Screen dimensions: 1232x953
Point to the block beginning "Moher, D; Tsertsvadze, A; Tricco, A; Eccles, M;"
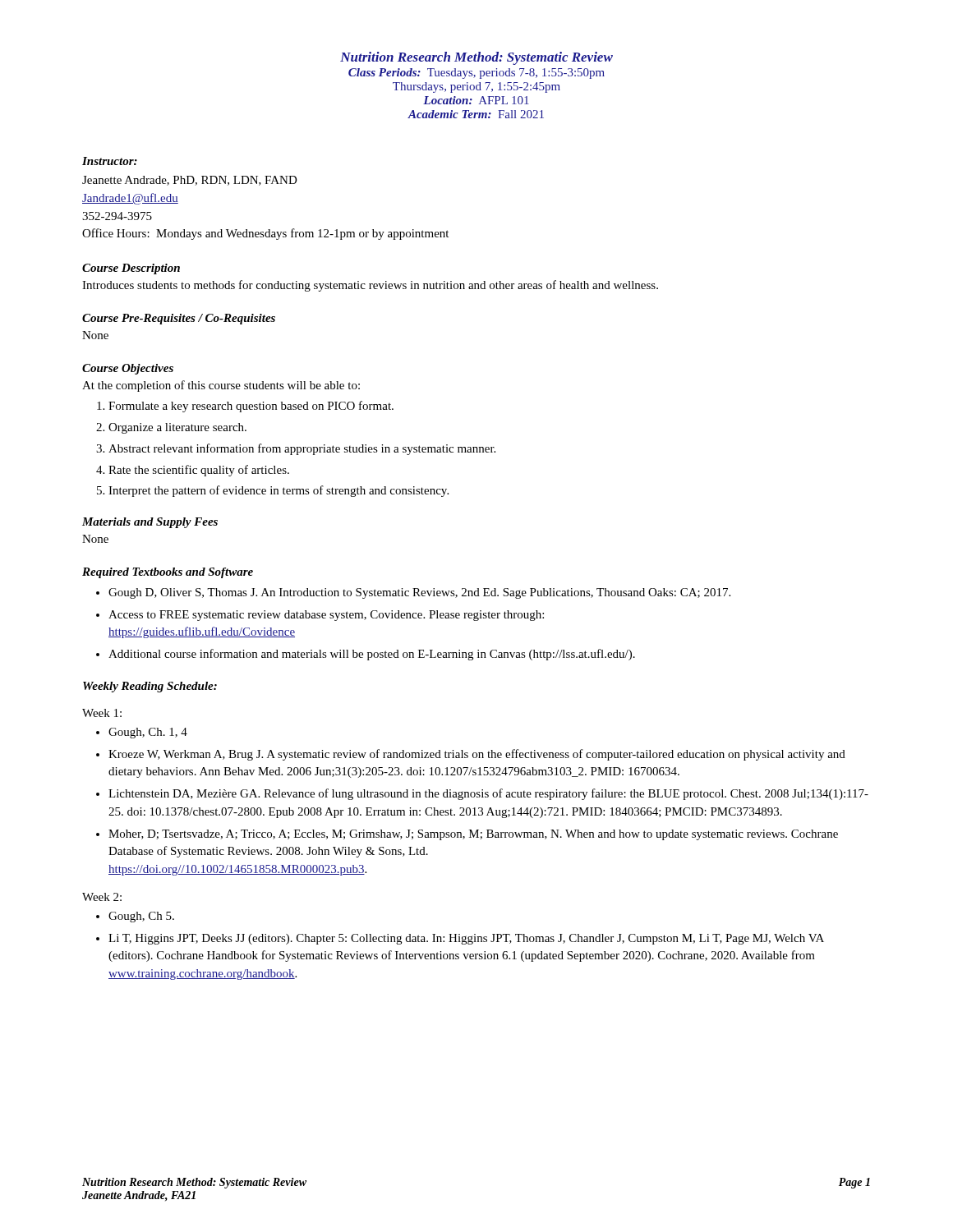pyautogui.click(x=473, y=835)
